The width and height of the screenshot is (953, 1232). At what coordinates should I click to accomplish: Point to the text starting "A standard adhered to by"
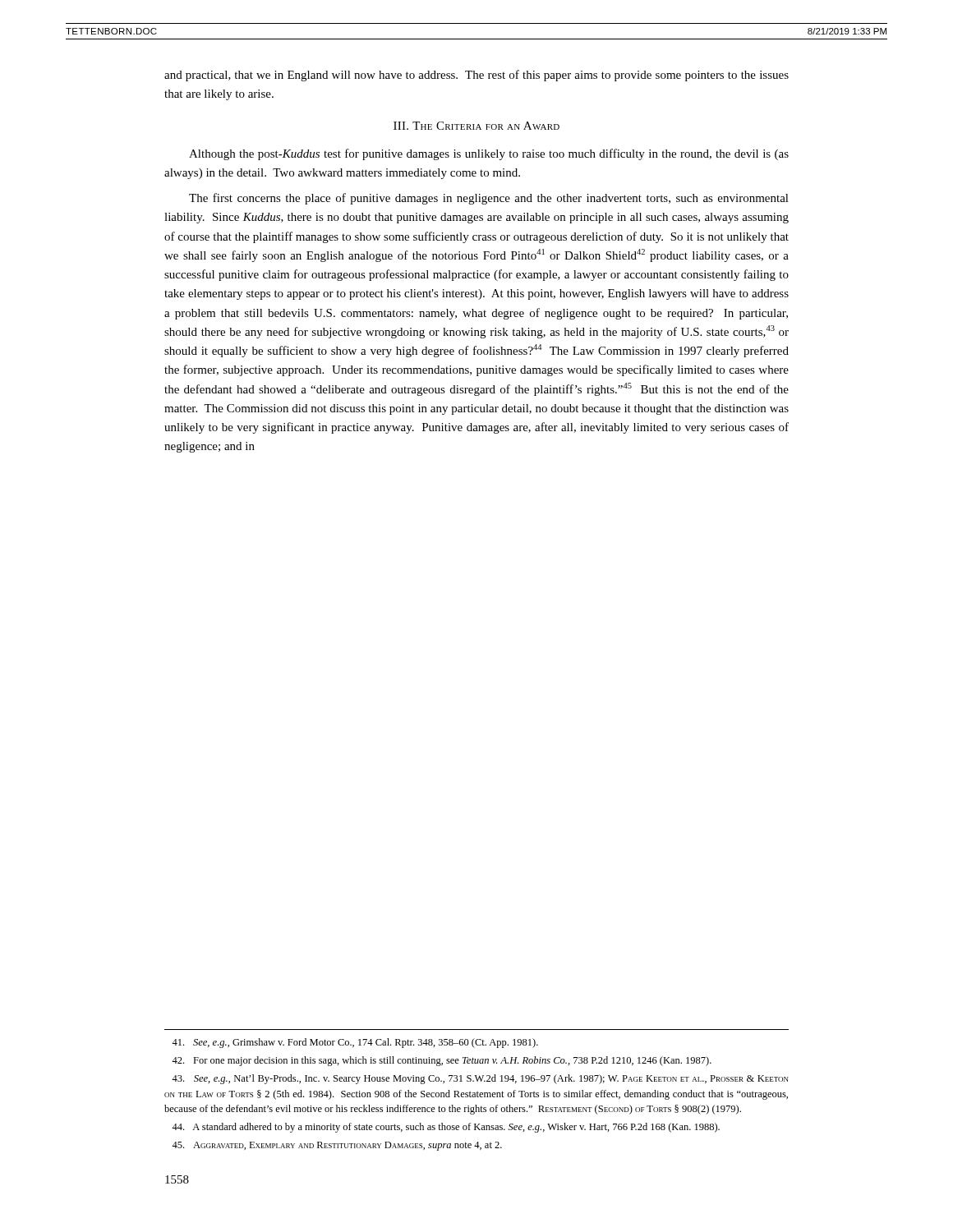tap(442, 1127)
